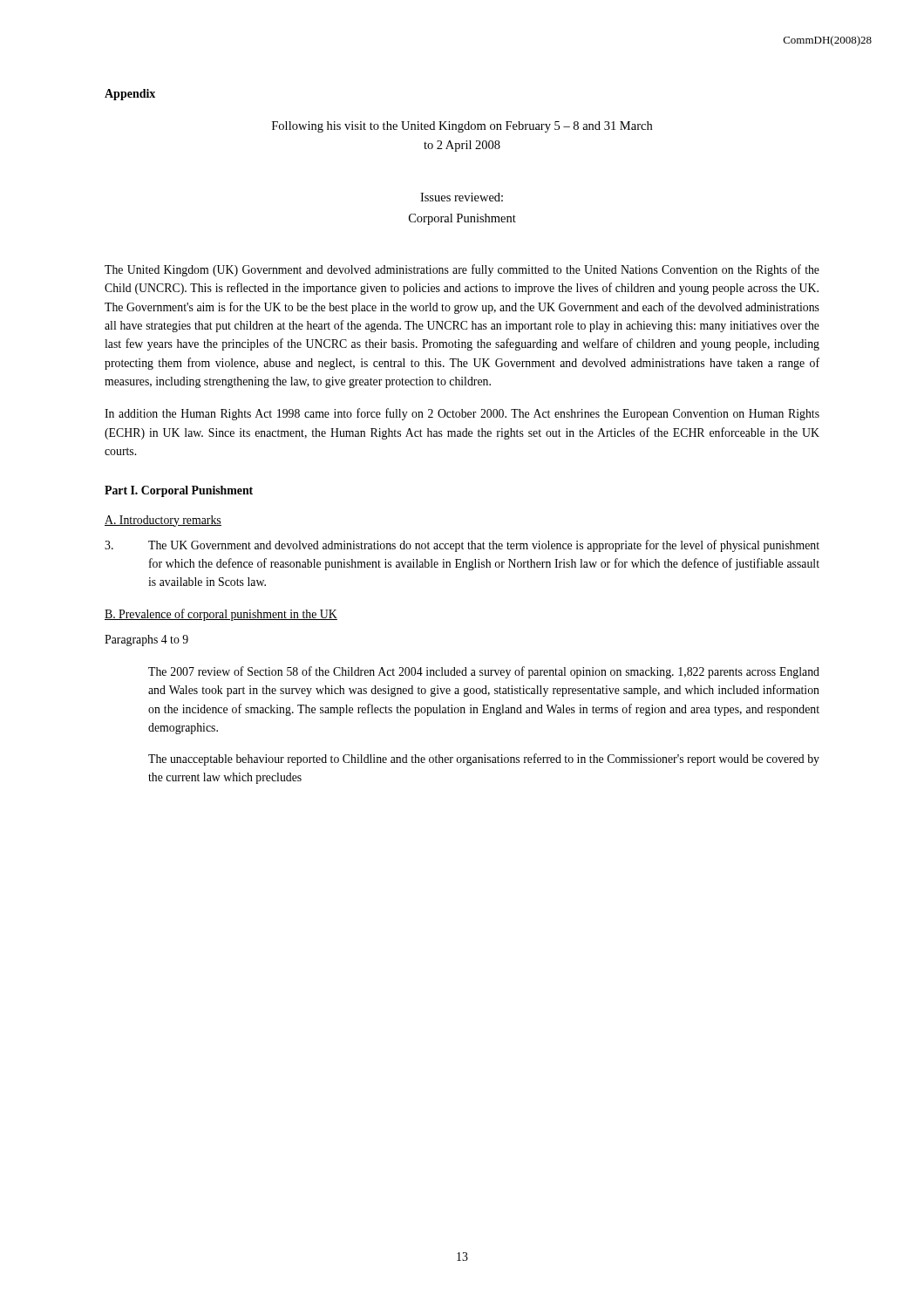Select the passage starting "B. Prevalence of corporal punishment in"
This screenshot has width=924, height=1308.
tap(221, 614)
